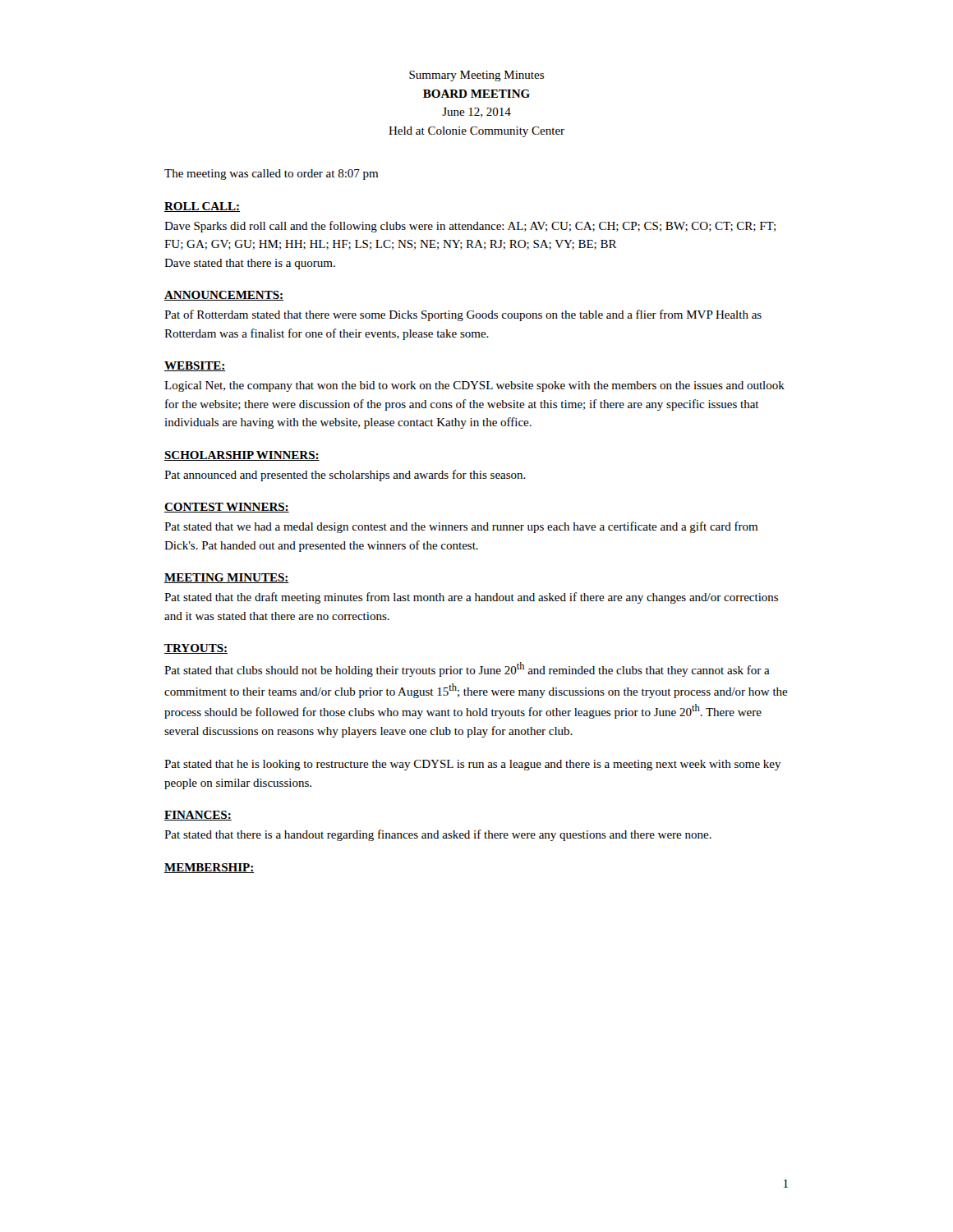Locate the text block that says "Pat stated that the draft meeting minutes"
953x1232 pixels.
point(471,606)
